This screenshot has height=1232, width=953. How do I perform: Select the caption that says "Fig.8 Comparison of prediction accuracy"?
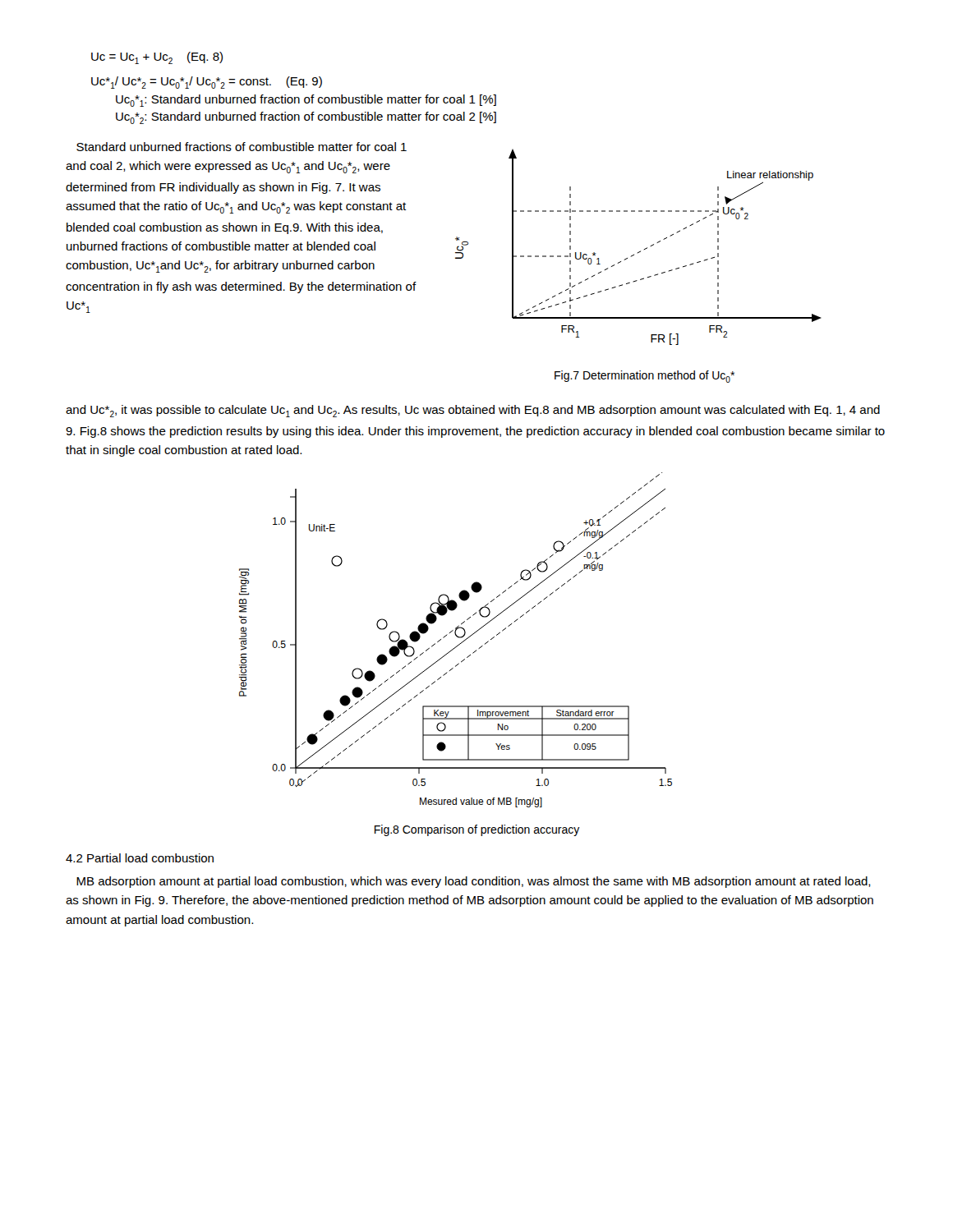(x=476, y=830)
